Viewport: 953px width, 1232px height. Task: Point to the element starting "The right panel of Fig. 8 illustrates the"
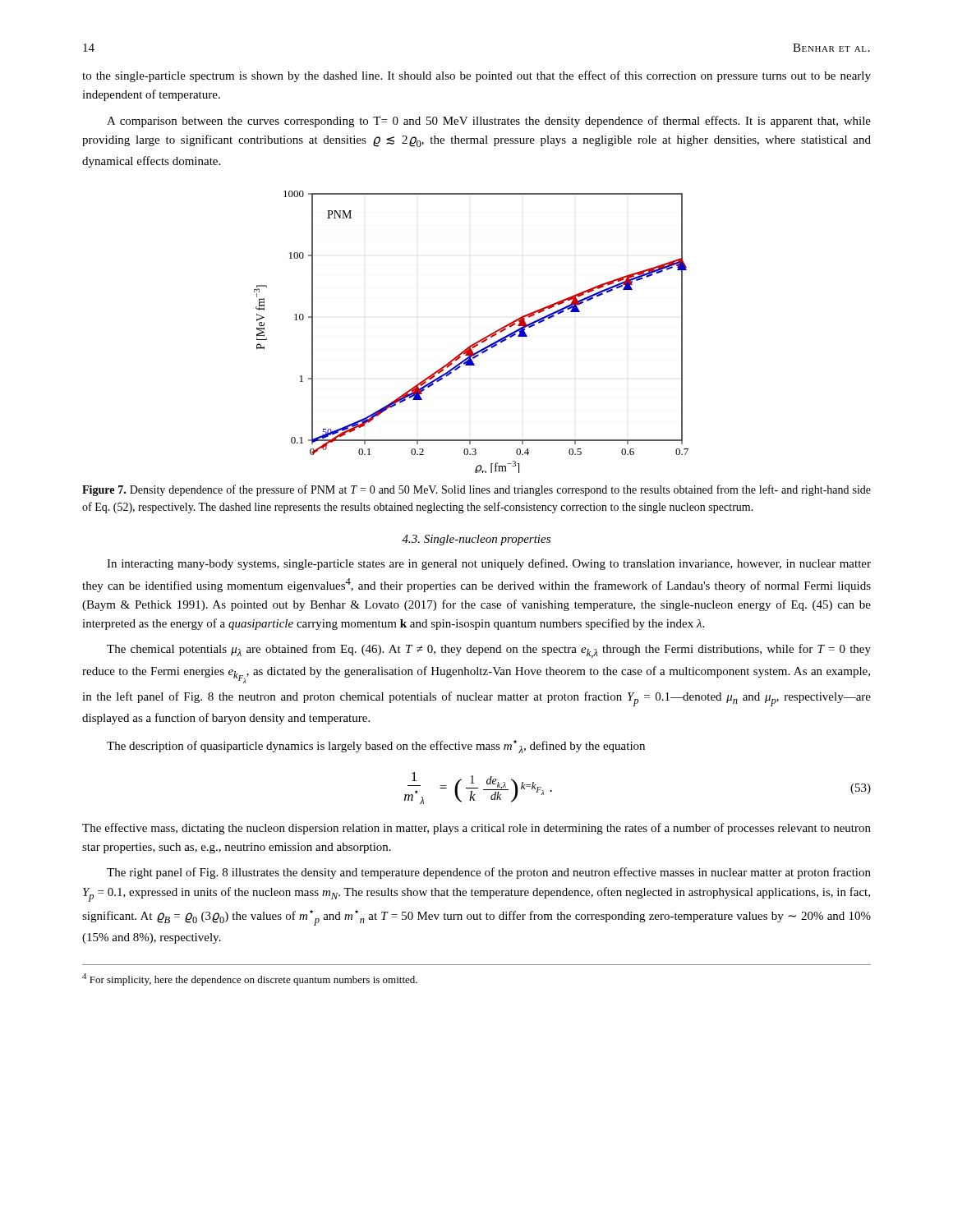click(x=476, y=906)
